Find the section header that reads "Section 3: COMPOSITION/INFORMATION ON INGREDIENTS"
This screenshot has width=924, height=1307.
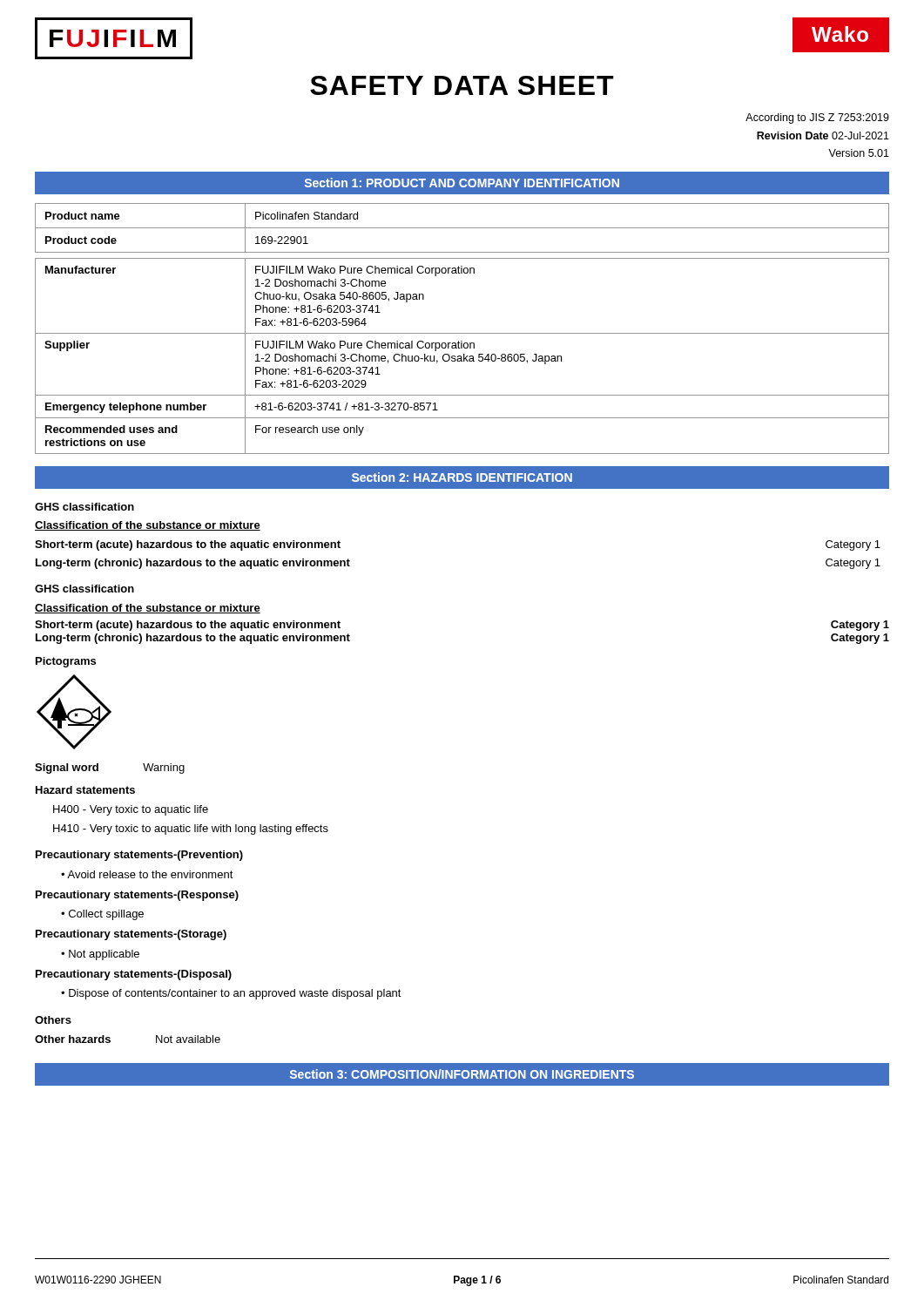coord(462,1075)
